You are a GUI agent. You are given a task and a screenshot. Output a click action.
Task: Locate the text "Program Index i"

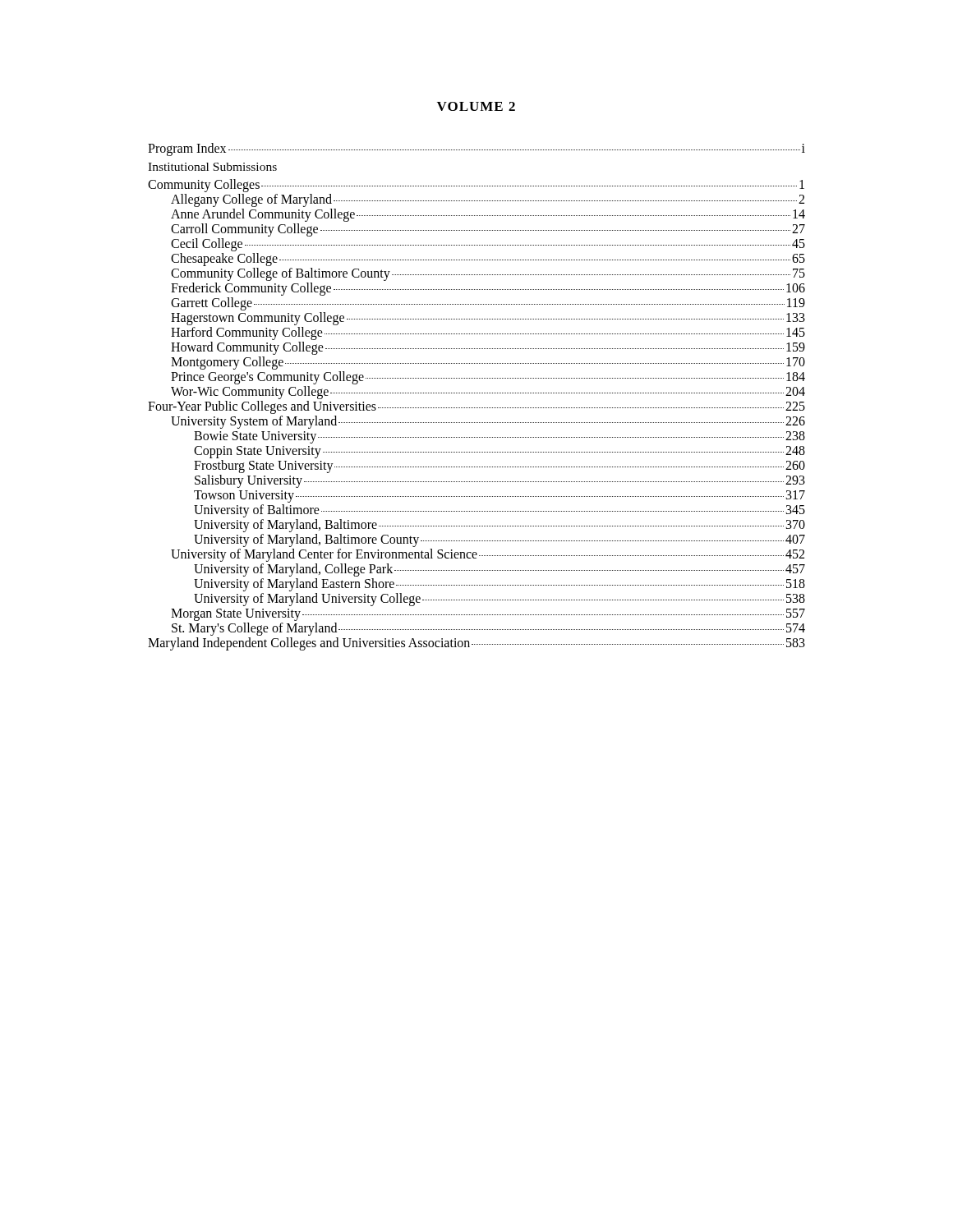476,149
